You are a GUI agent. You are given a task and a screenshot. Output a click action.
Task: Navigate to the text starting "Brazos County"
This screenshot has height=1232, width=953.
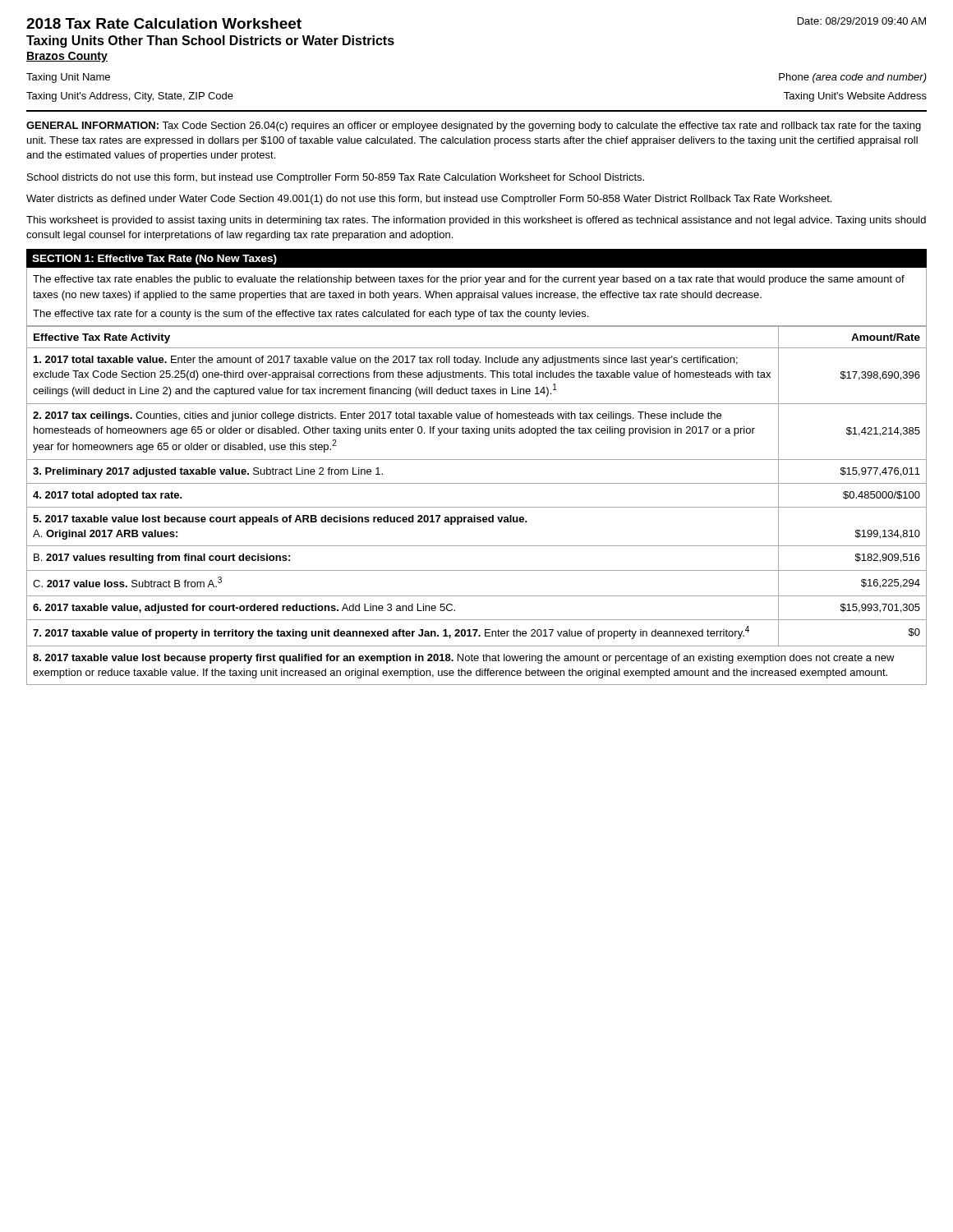pyautogui.click(x=210, y=56)
